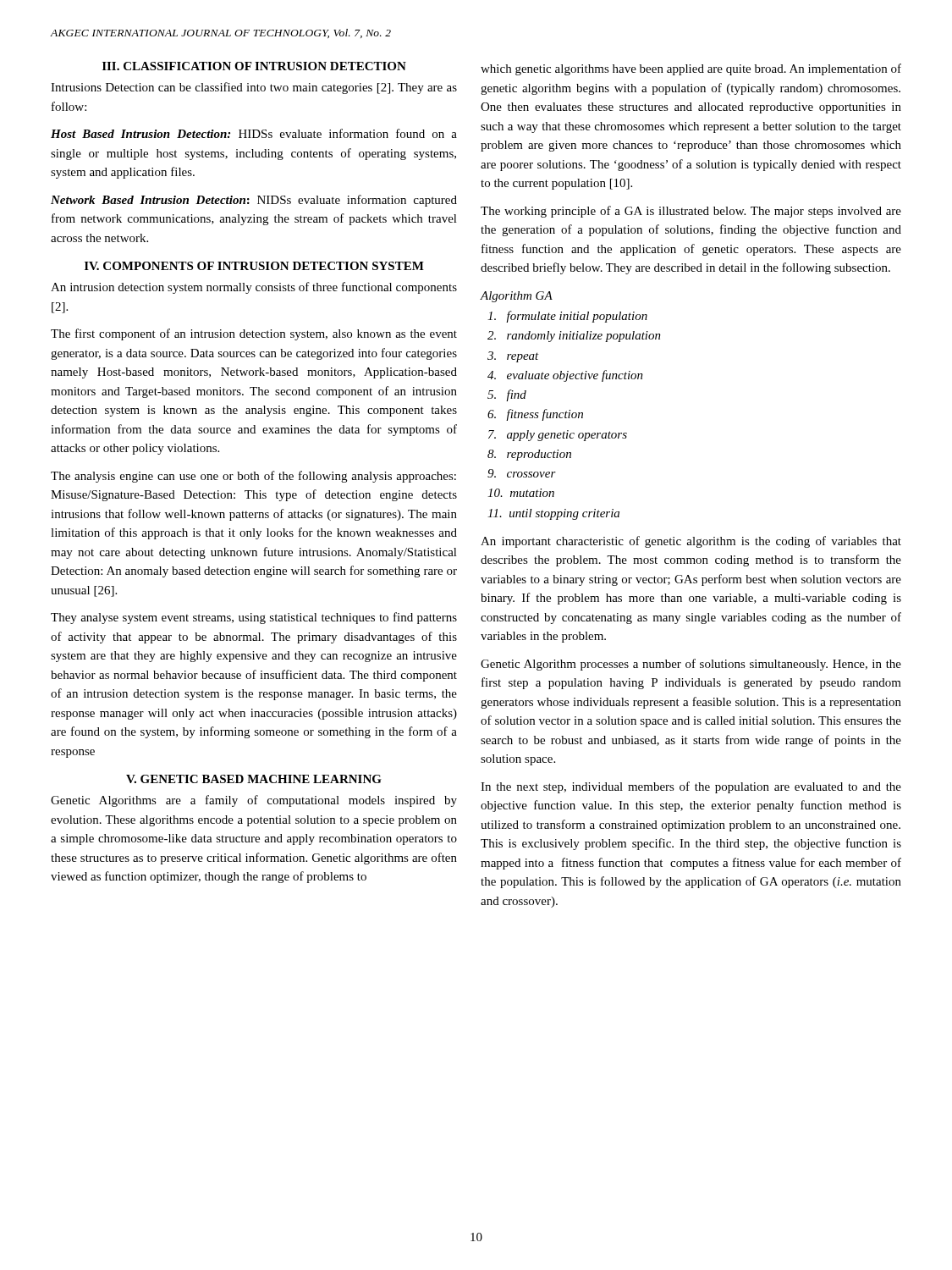Click where it says "7. apply genetic operators"
The height and width of the screenshot is (1270, 952).
click(557, 434)
